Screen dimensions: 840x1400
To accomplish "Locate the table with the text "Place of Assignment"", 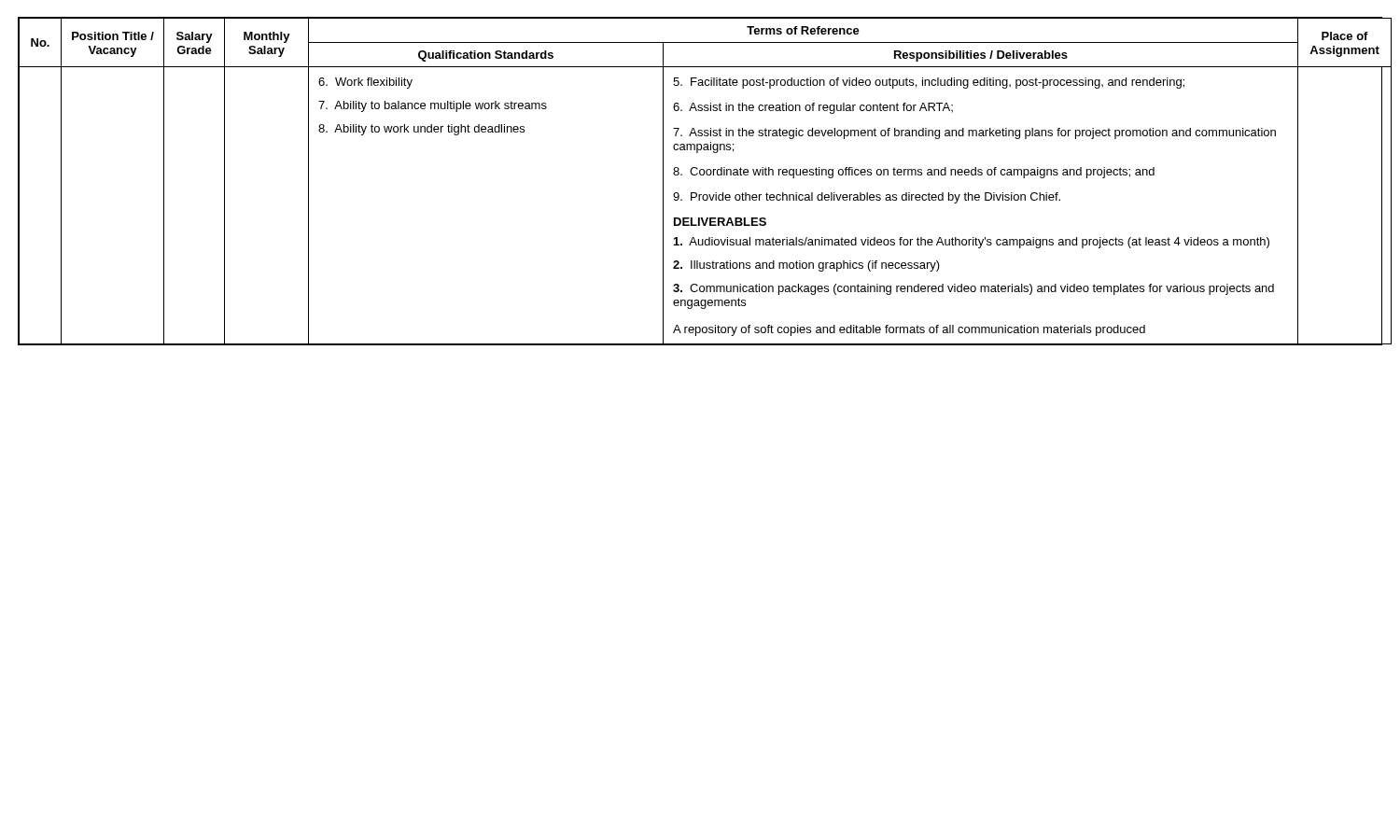I will tap(700, 181).
